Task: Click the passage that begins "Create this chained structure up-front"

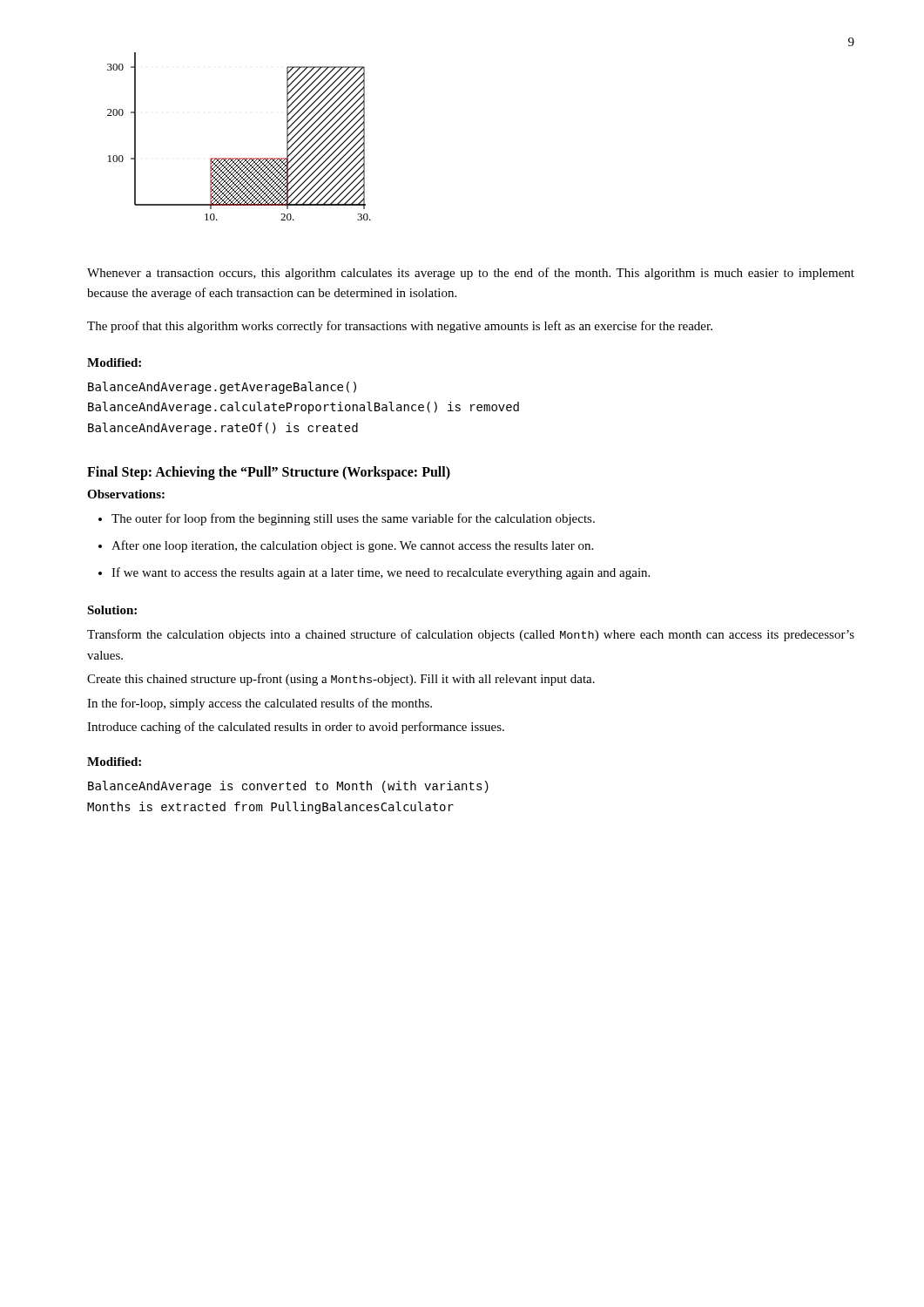Action: [x=341, y=679]
